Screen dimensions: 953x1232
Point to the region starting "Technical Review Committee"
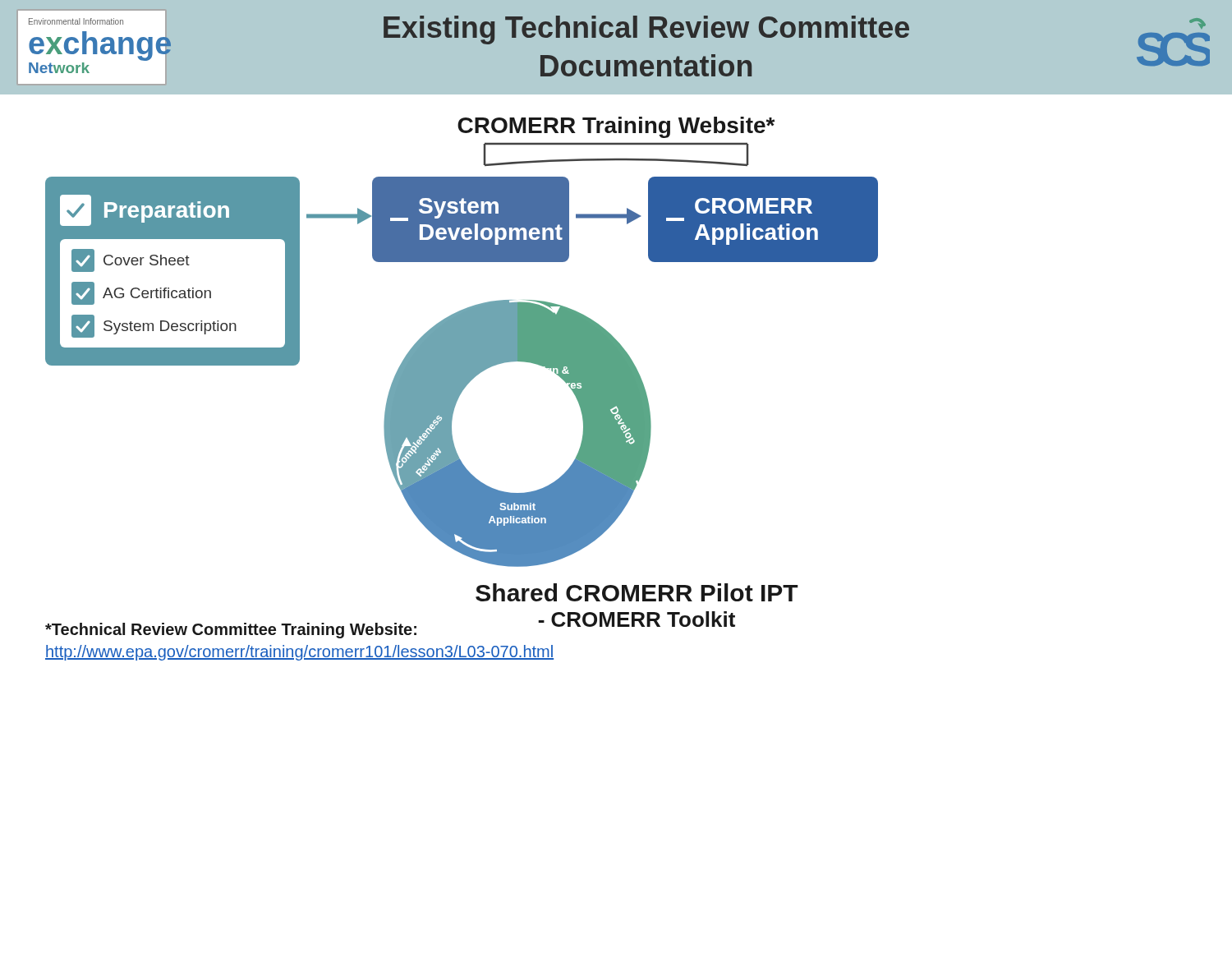232,629
